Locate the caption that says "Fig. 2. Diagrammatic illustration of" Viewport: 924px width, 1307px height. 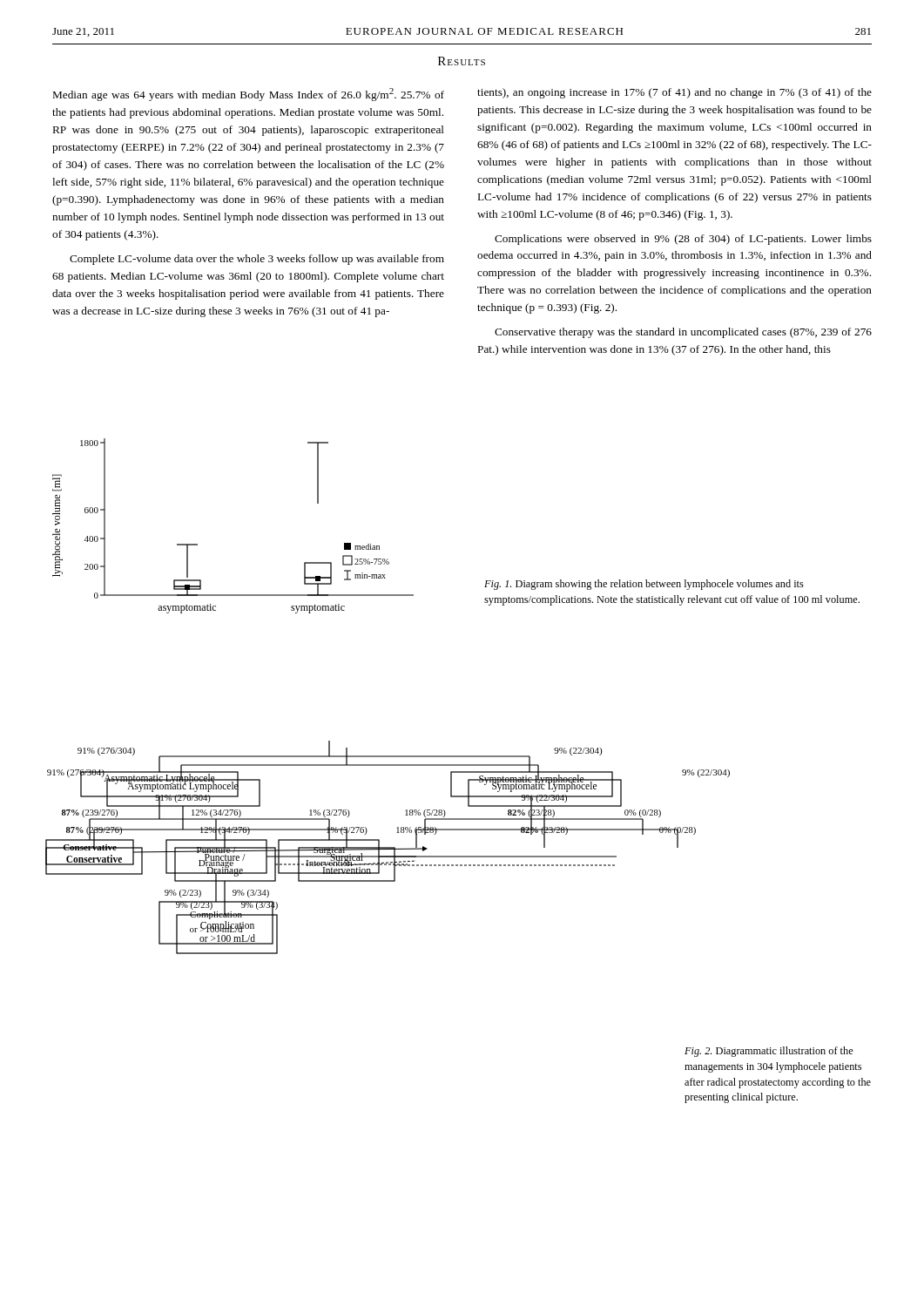point(778,1074)
